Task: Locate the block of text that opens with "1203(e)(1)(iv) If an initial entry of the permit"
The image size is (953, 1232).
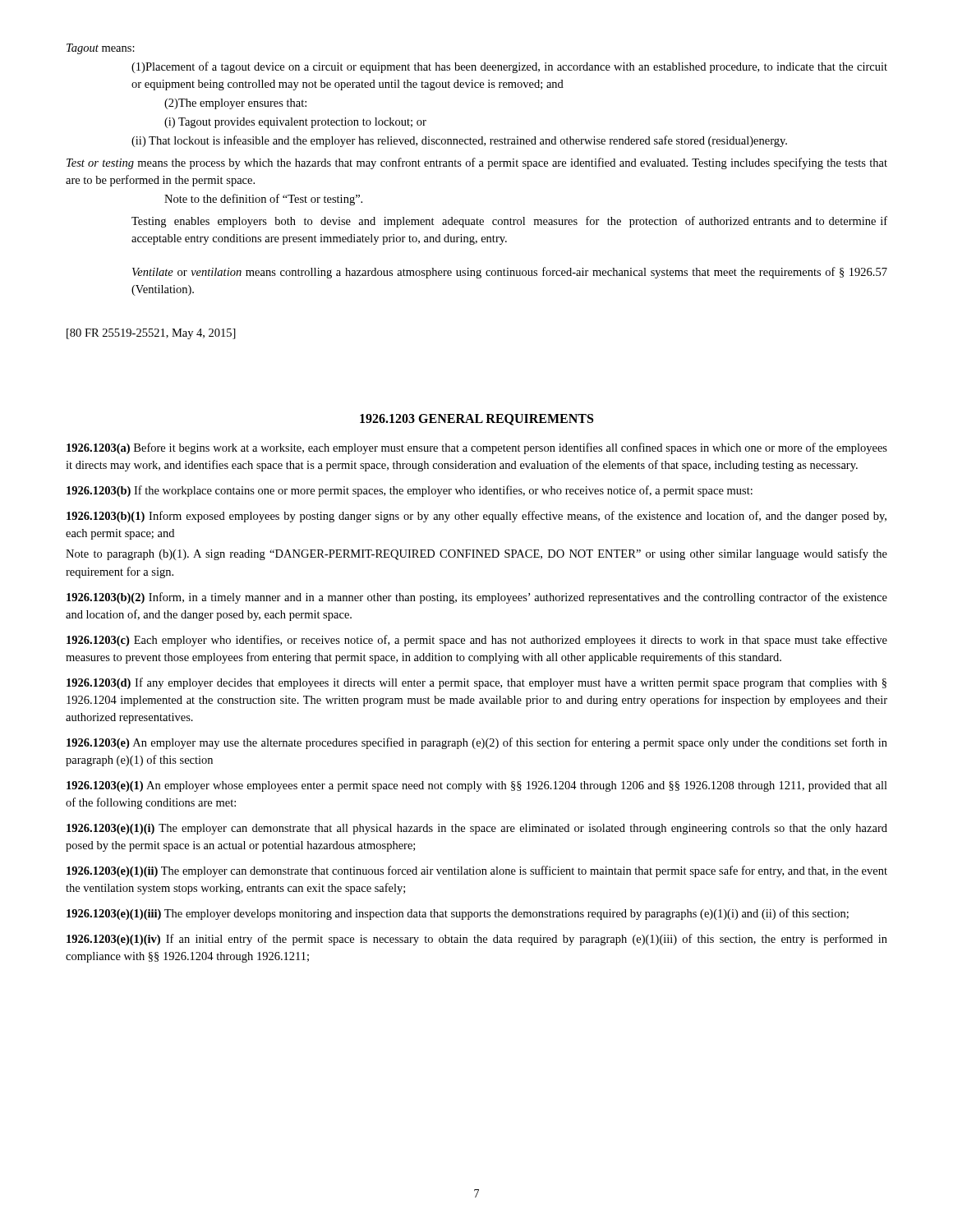Action: pyautogui.click(x=476, y=947)
